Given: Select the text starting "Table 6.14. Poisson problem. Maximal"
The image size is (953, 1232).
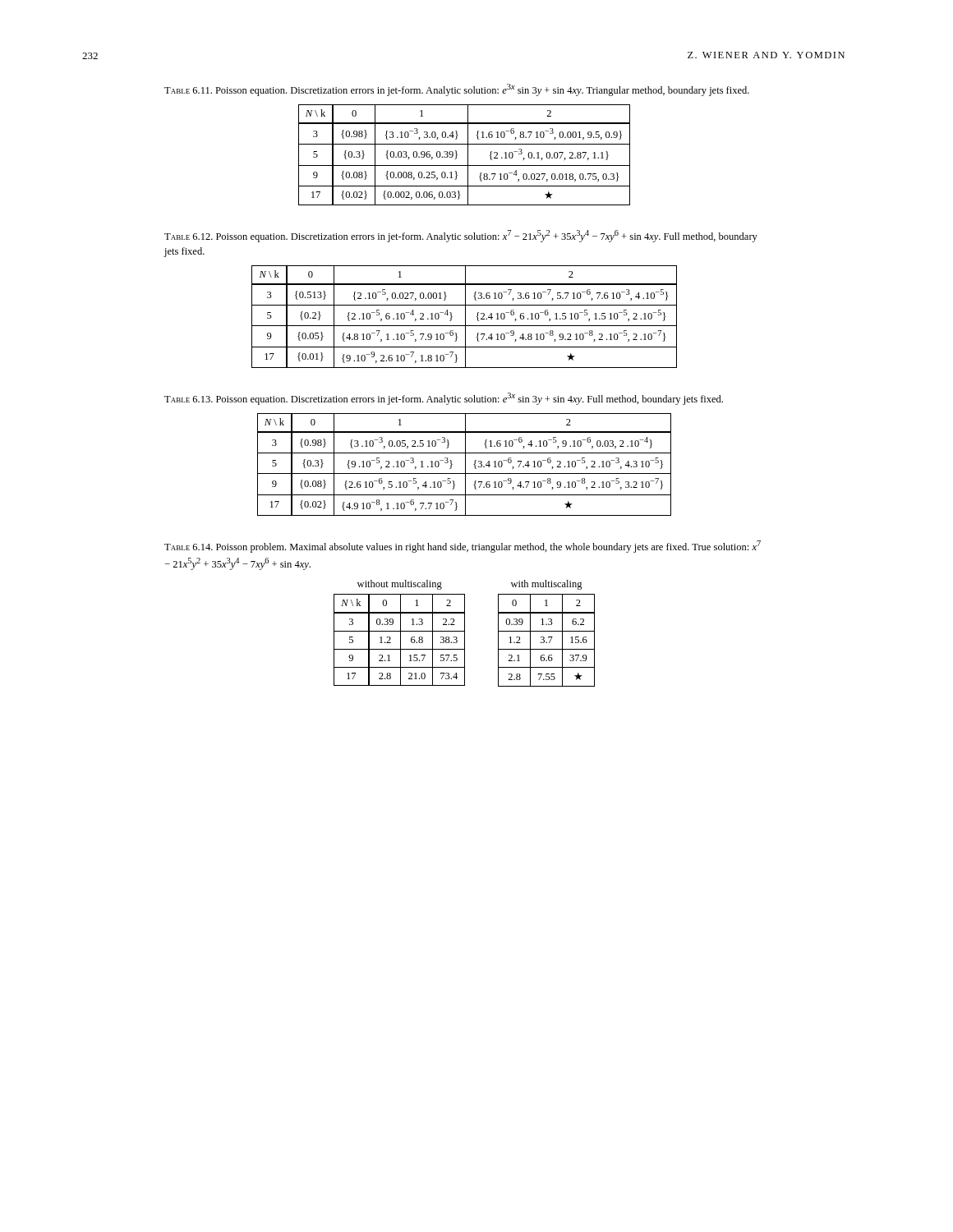Looking at the screenshot, I should pyautogui.click(x=463, y=554).
